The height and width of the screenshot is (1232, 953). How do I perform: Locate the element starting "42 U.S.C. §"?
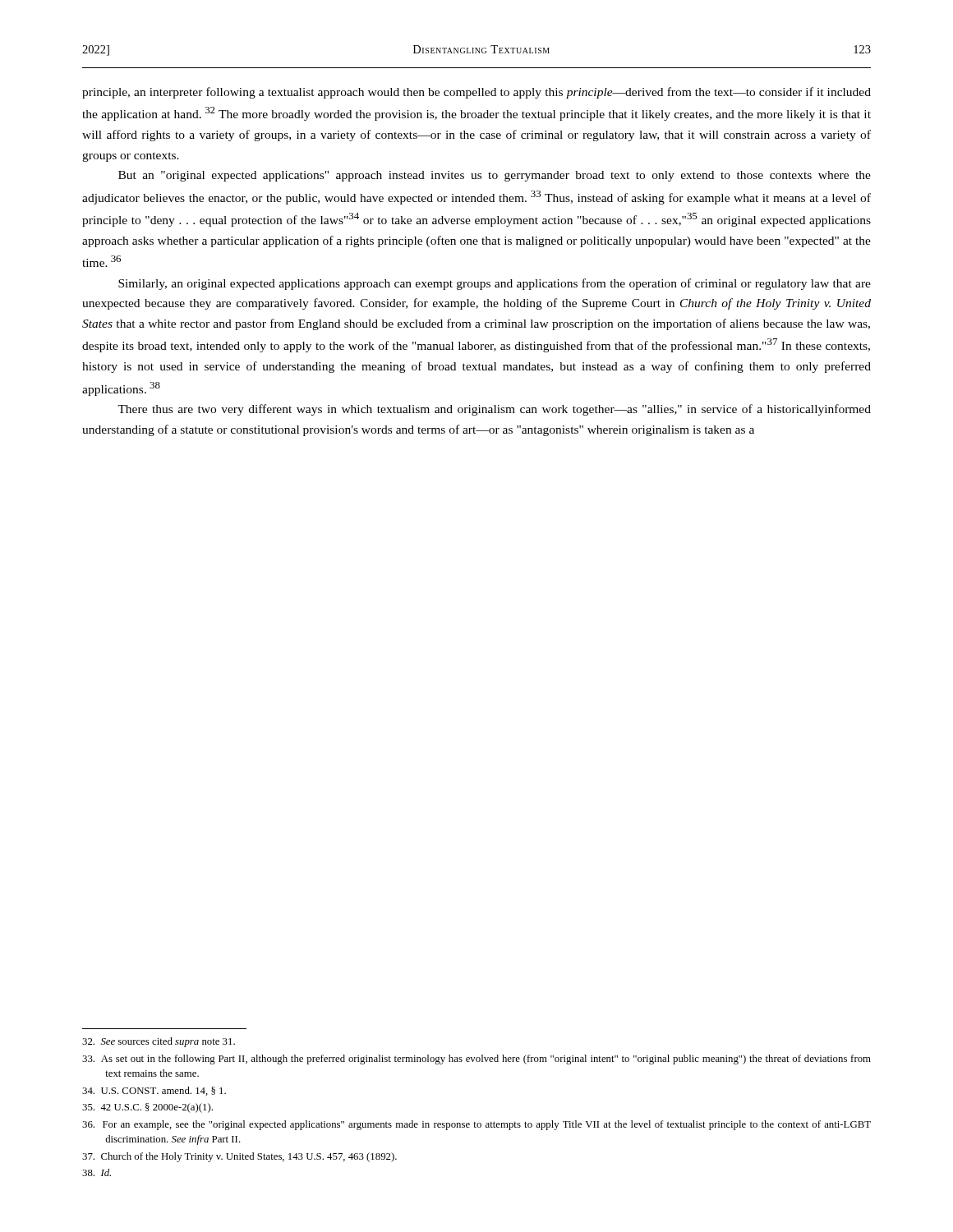coord(148,1107)
